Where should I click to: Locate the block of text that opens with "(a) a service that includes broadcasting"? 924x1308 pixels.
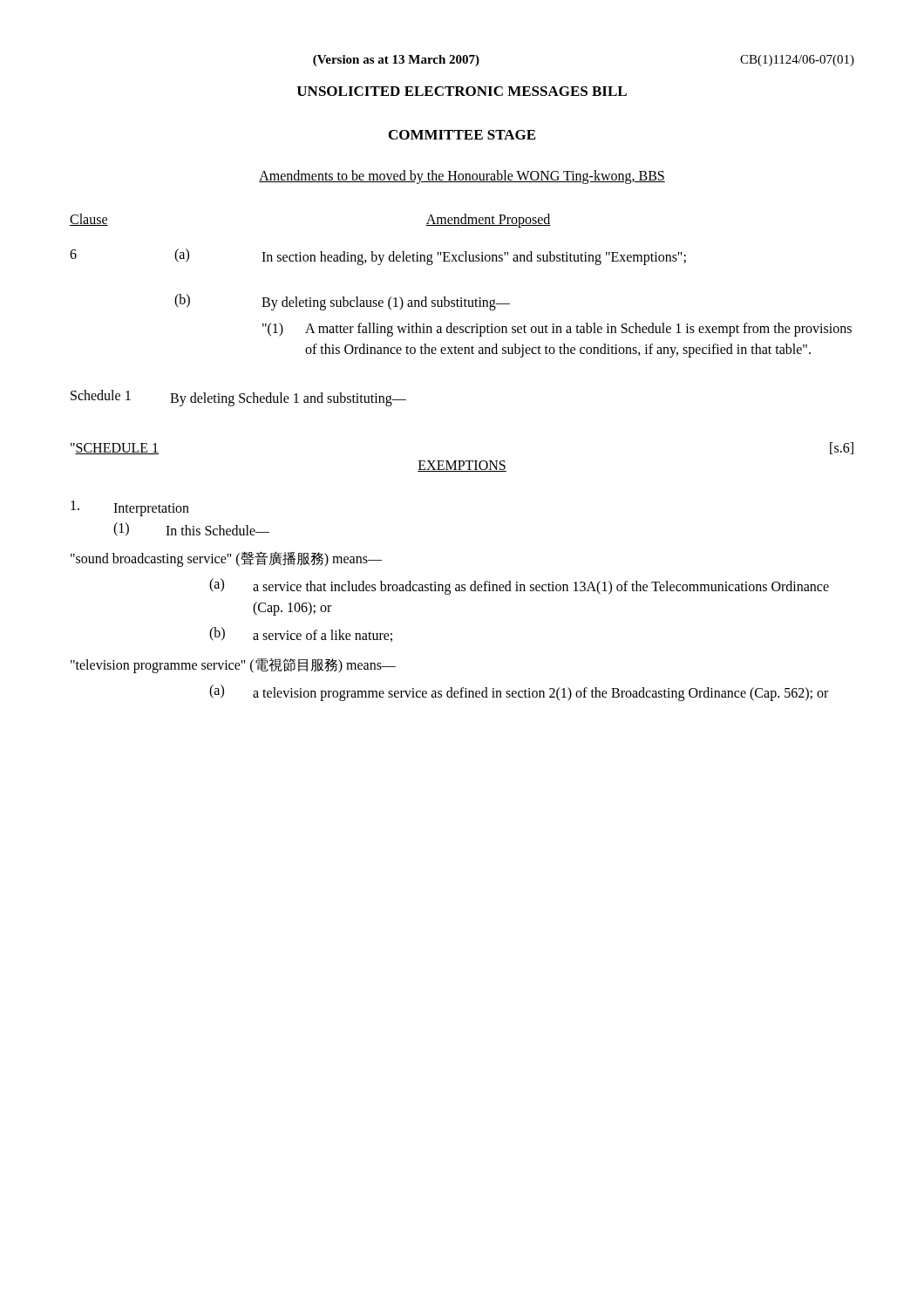(532, 597)
